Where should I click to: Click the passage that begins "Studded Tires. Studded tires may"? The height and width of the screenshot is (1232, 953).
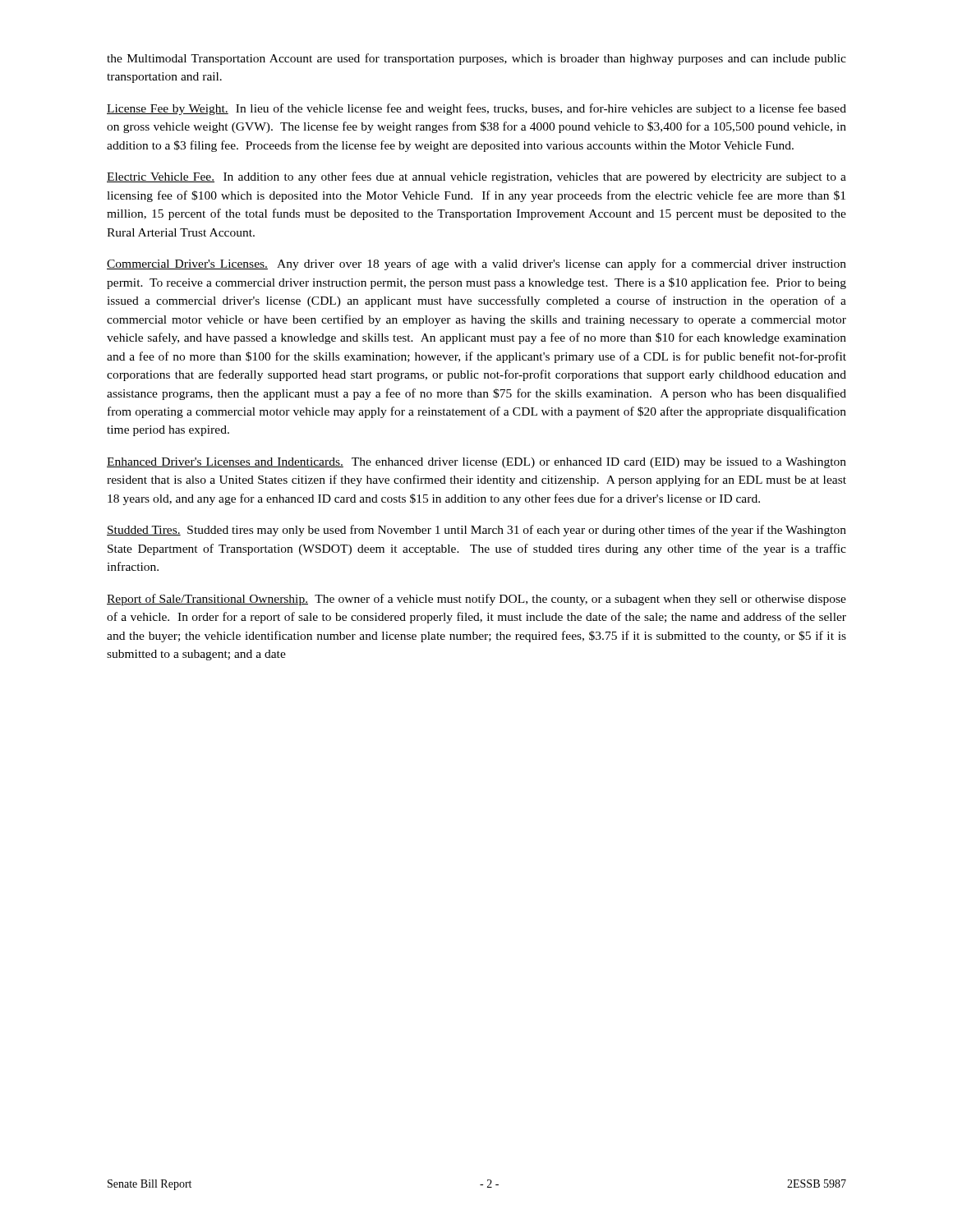476,548
